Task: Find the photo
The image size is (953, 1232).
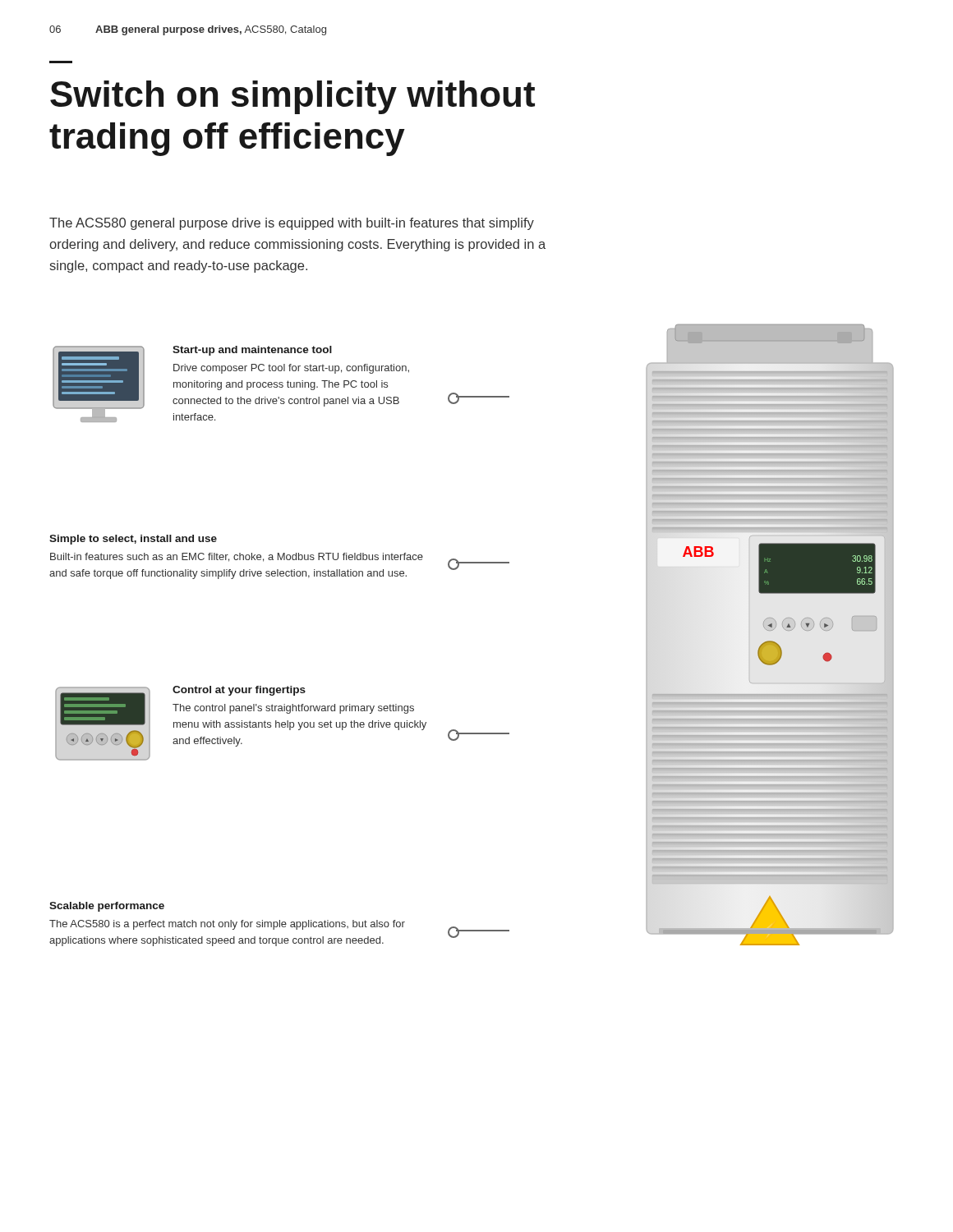Action: click(770, 649)
